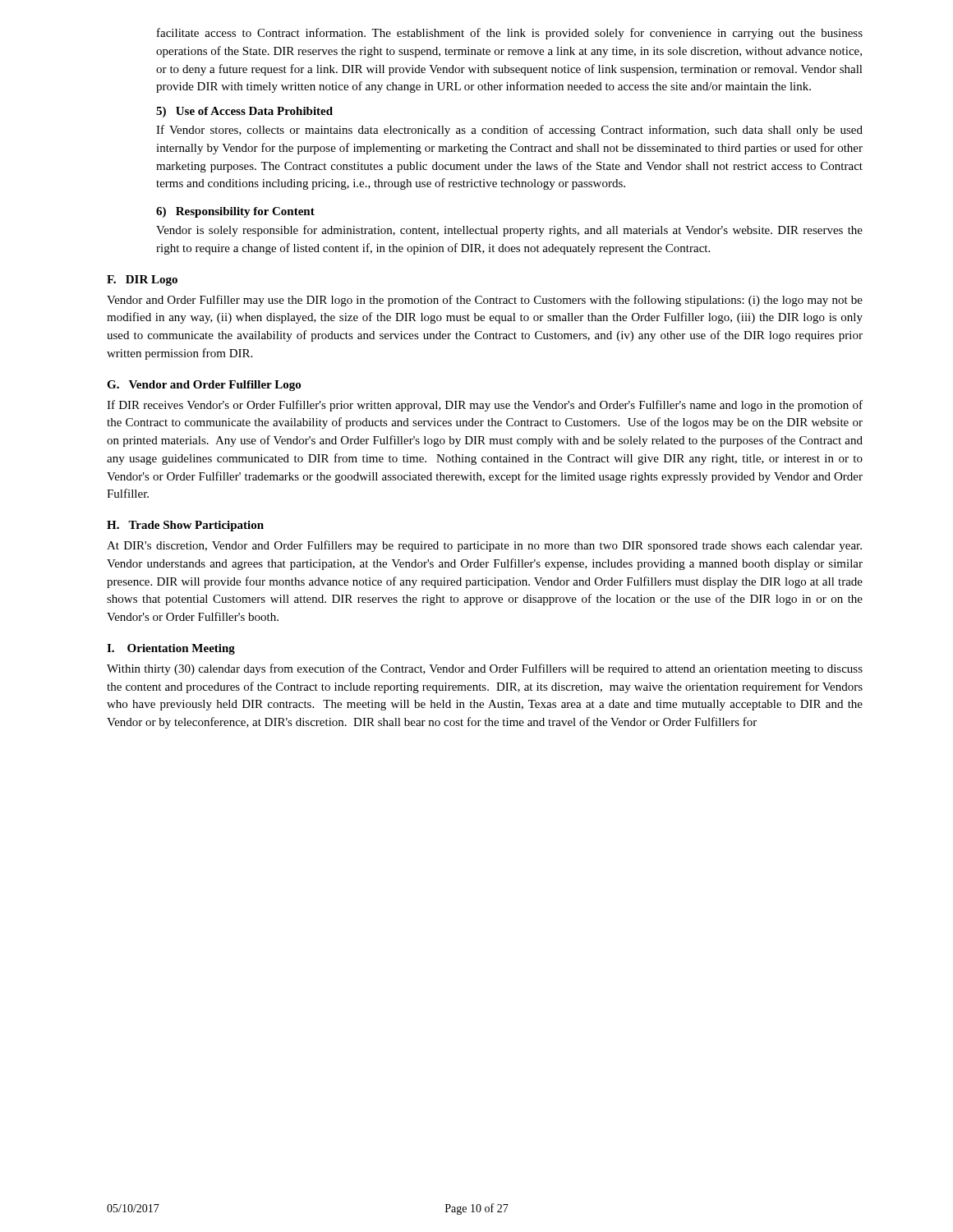Click on the block starting "G. Vendor and Order Fulfiller Logo"
953x1232 pixels.
(x=204, y=384)
